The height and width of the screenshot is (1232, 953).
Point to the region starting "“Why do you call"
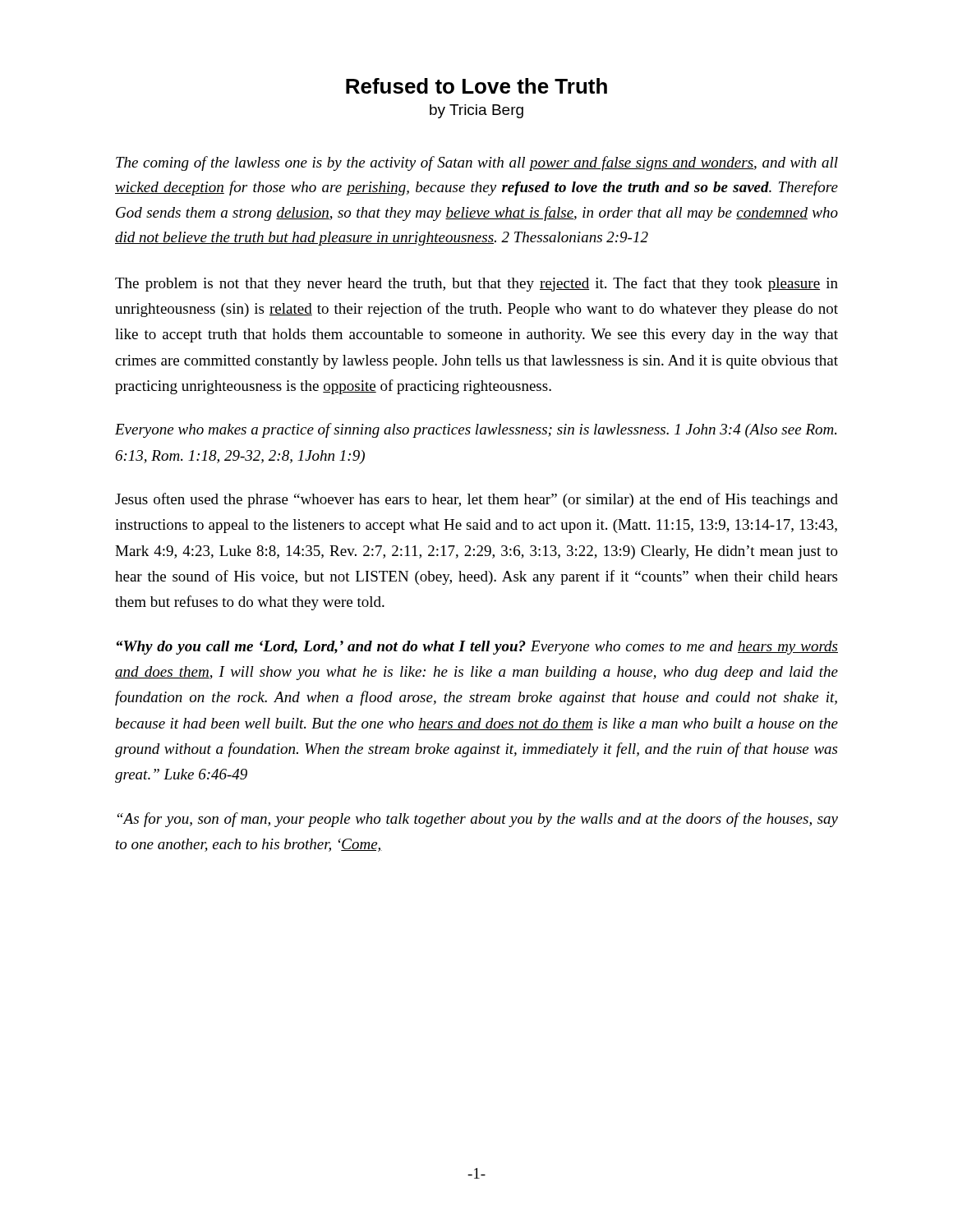coord(476,710)
